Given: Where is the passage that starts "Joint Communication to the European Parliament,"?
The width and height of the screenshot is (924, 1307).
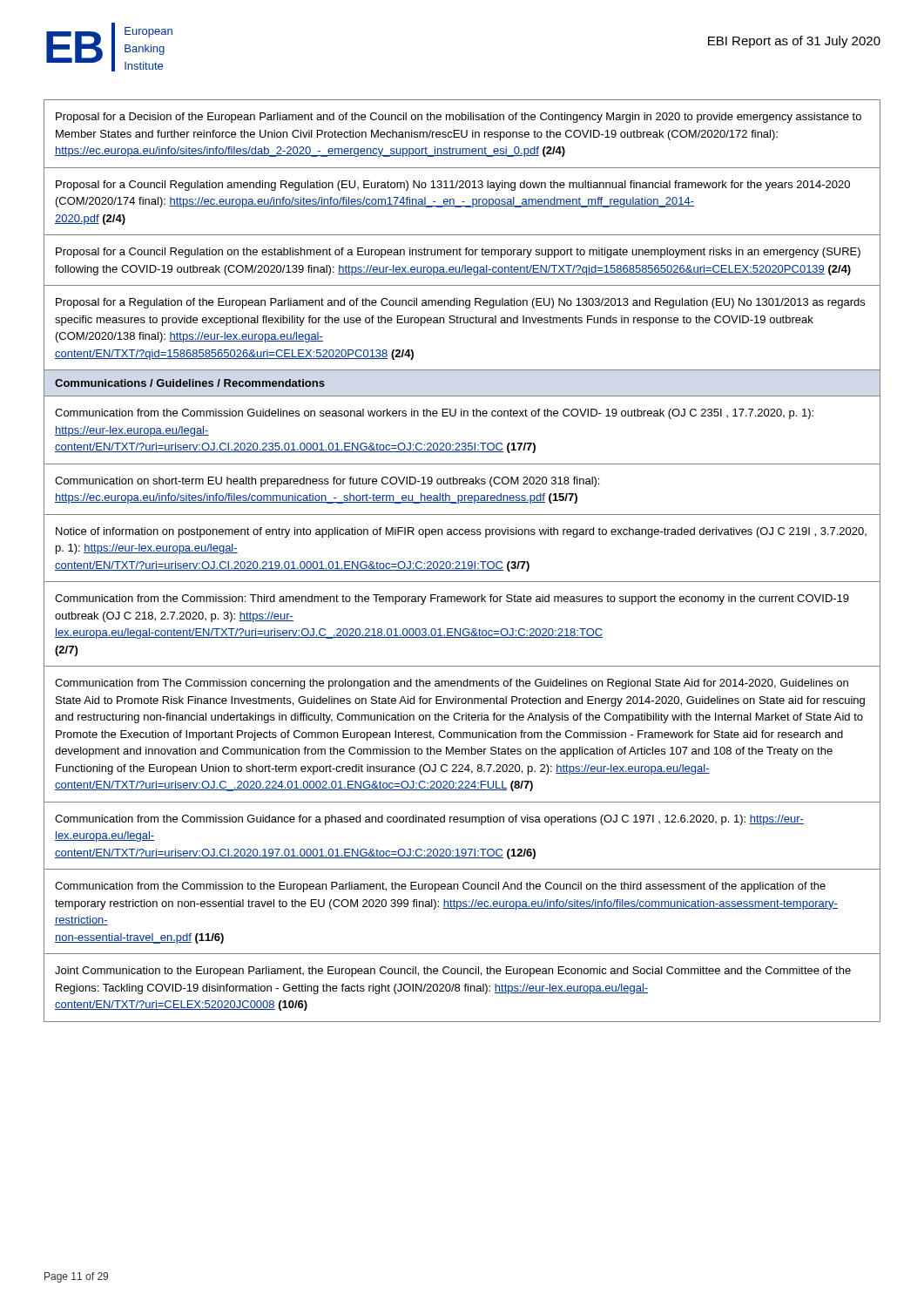Looking at the screenshot, I should [x=453, y=988].
